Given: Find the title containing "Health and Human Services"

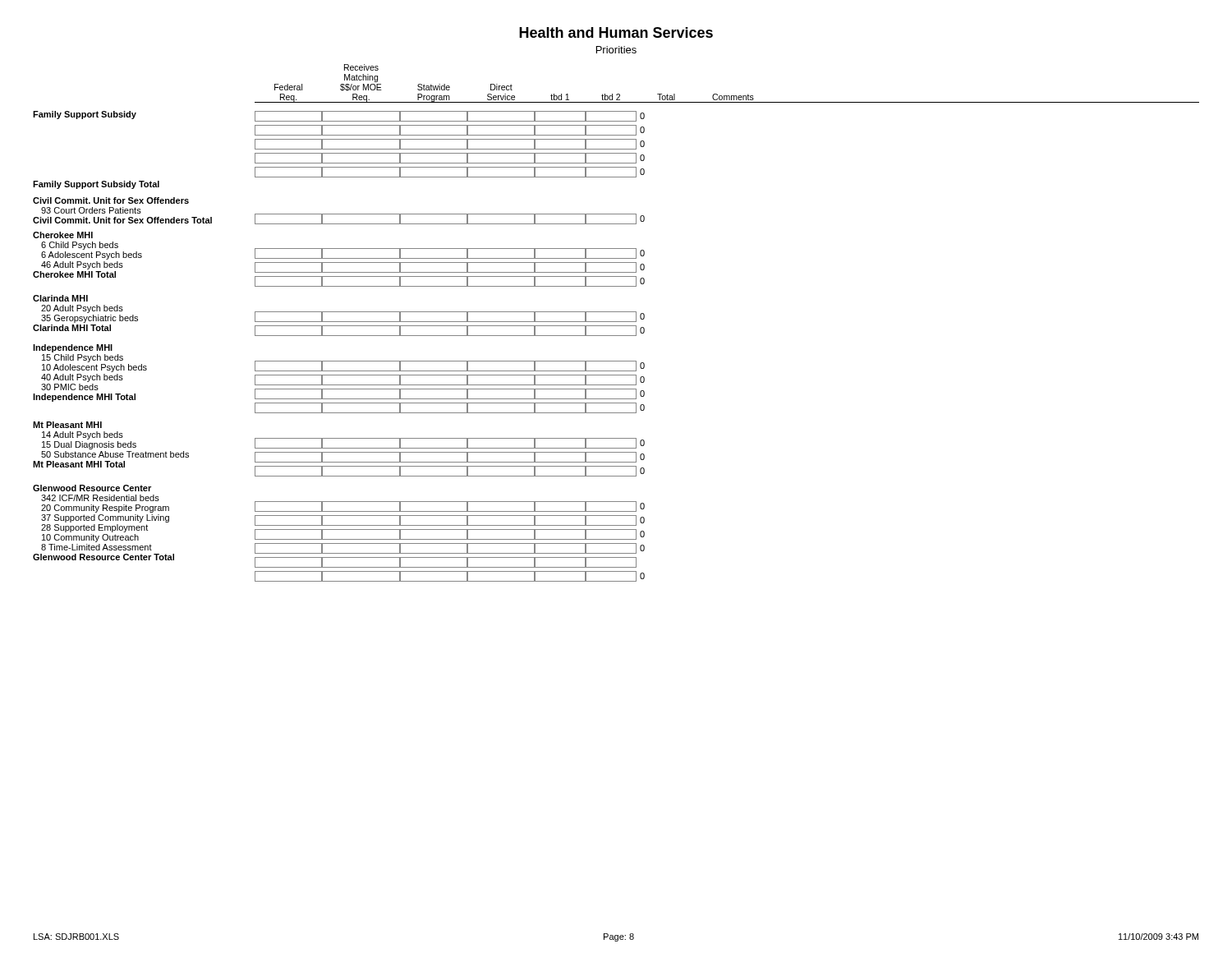Looking at the screenshot, I should pyautogui.click(x=616, y=33).
